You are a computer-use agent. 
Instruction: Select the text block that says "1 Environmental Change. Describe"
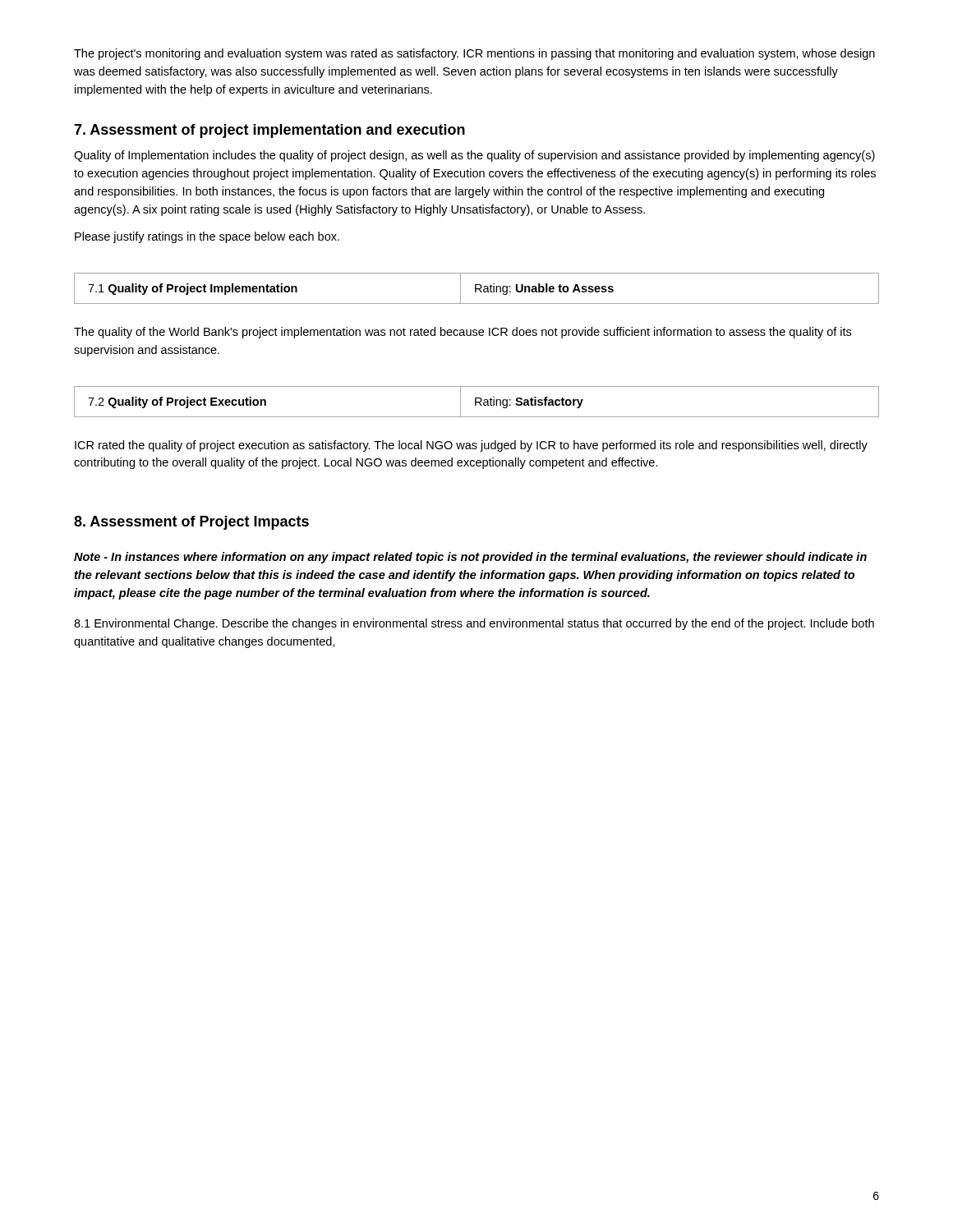[474, 633]
